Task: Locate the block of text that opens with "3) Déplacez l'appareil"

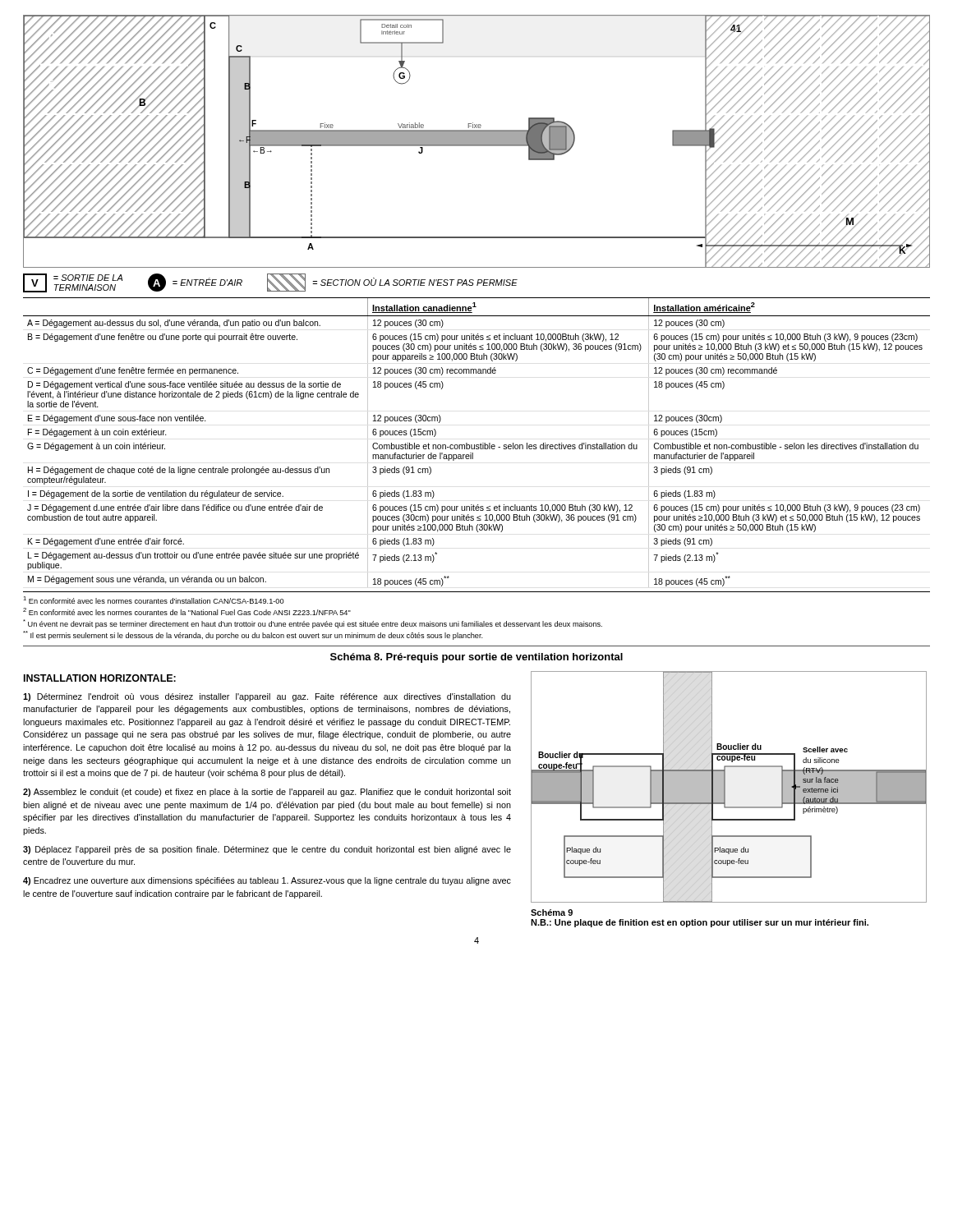Action: coord(267,855)
